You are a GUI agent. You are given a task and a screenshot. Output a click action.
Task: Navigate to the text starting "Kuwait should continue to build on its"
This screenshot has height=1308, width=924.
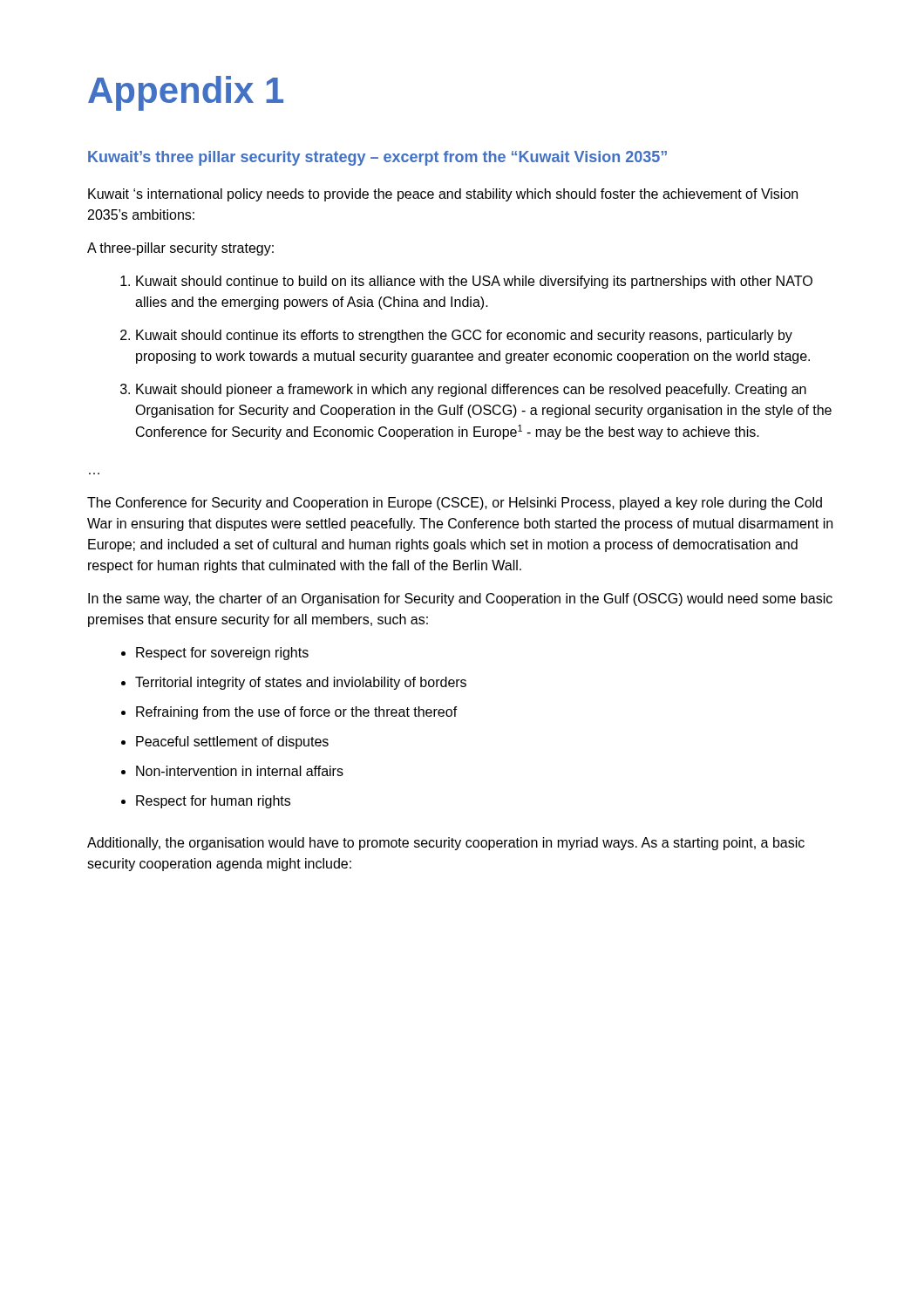(x=474, y=292)
